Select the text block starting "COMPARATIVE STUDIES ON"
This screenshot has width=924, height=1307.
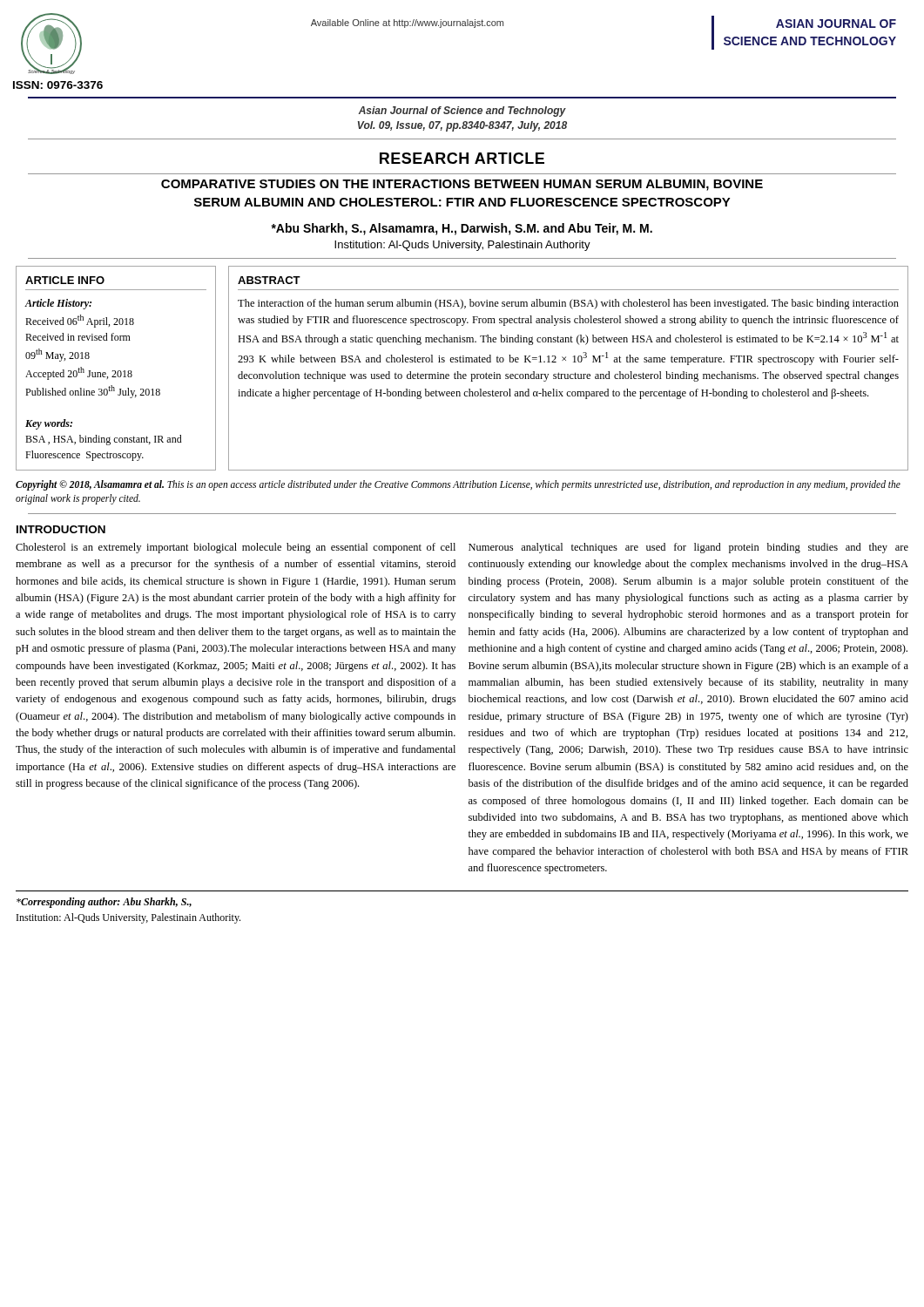(462, 192)
